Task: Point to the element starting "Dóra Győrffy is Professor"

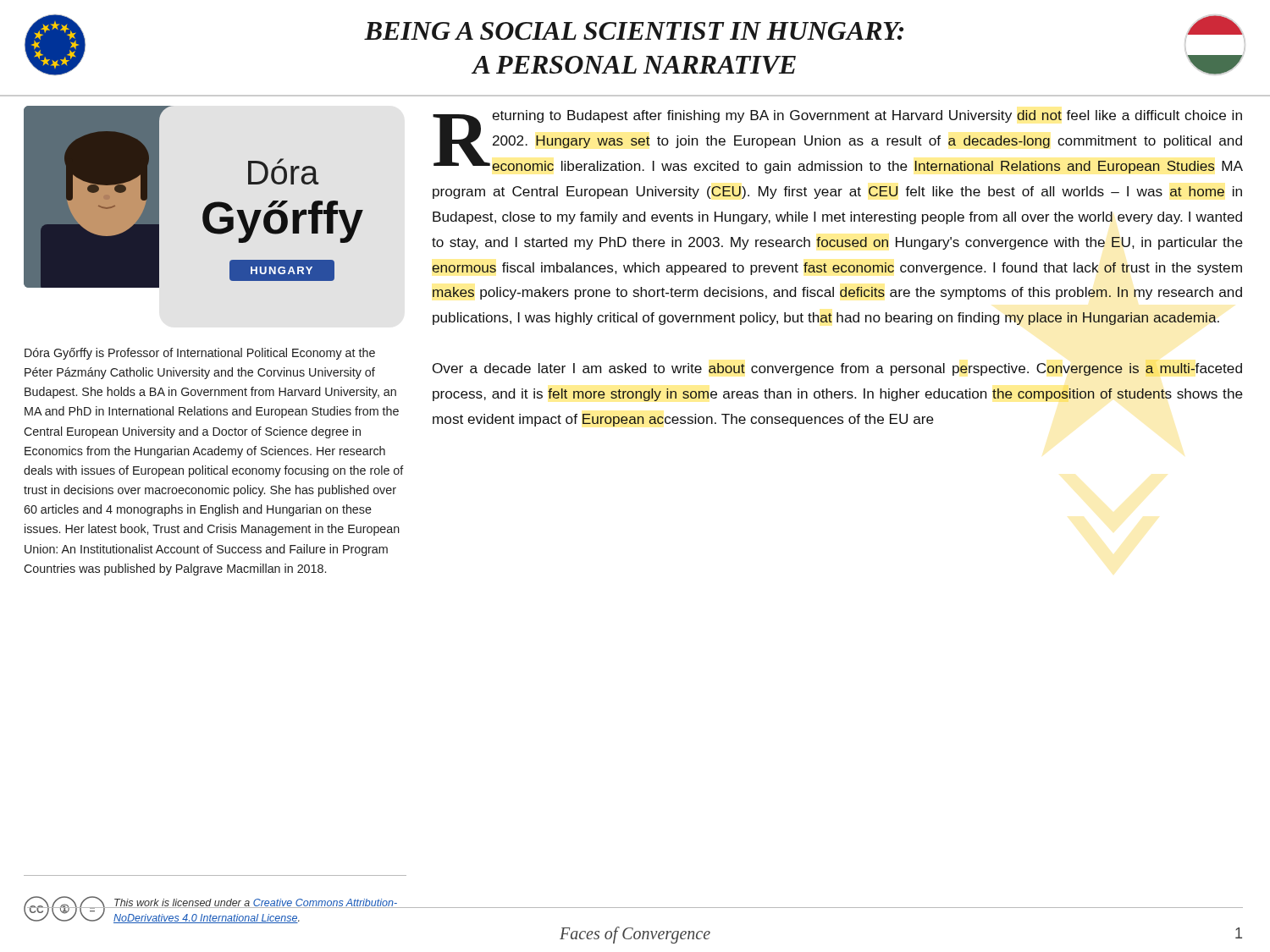Action: [213, 461]
